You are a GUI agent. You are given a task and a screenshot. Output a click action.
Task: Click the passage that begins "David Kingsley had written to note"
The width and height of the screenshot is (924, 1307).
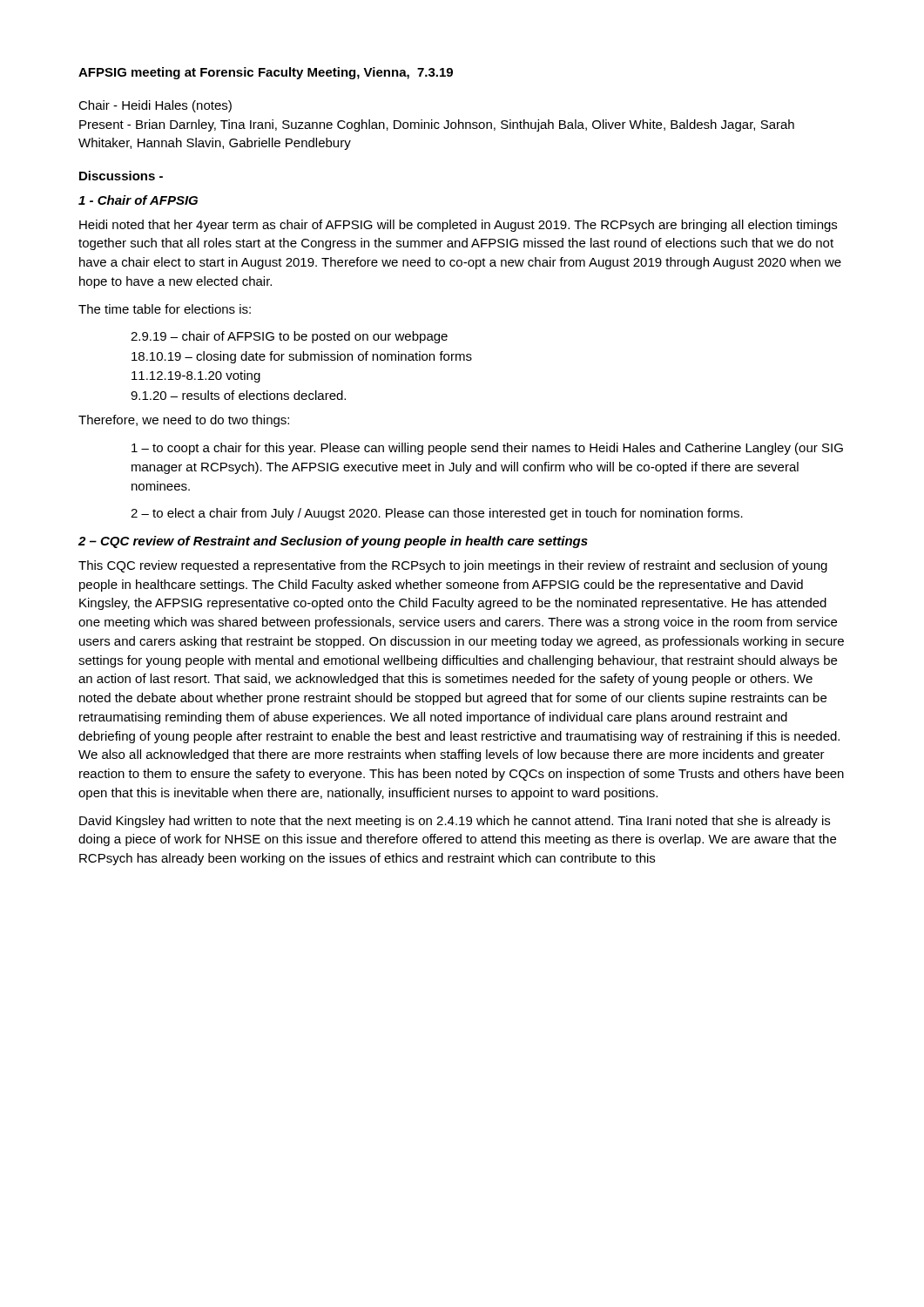pyautogui.click(x=458, y=839)
